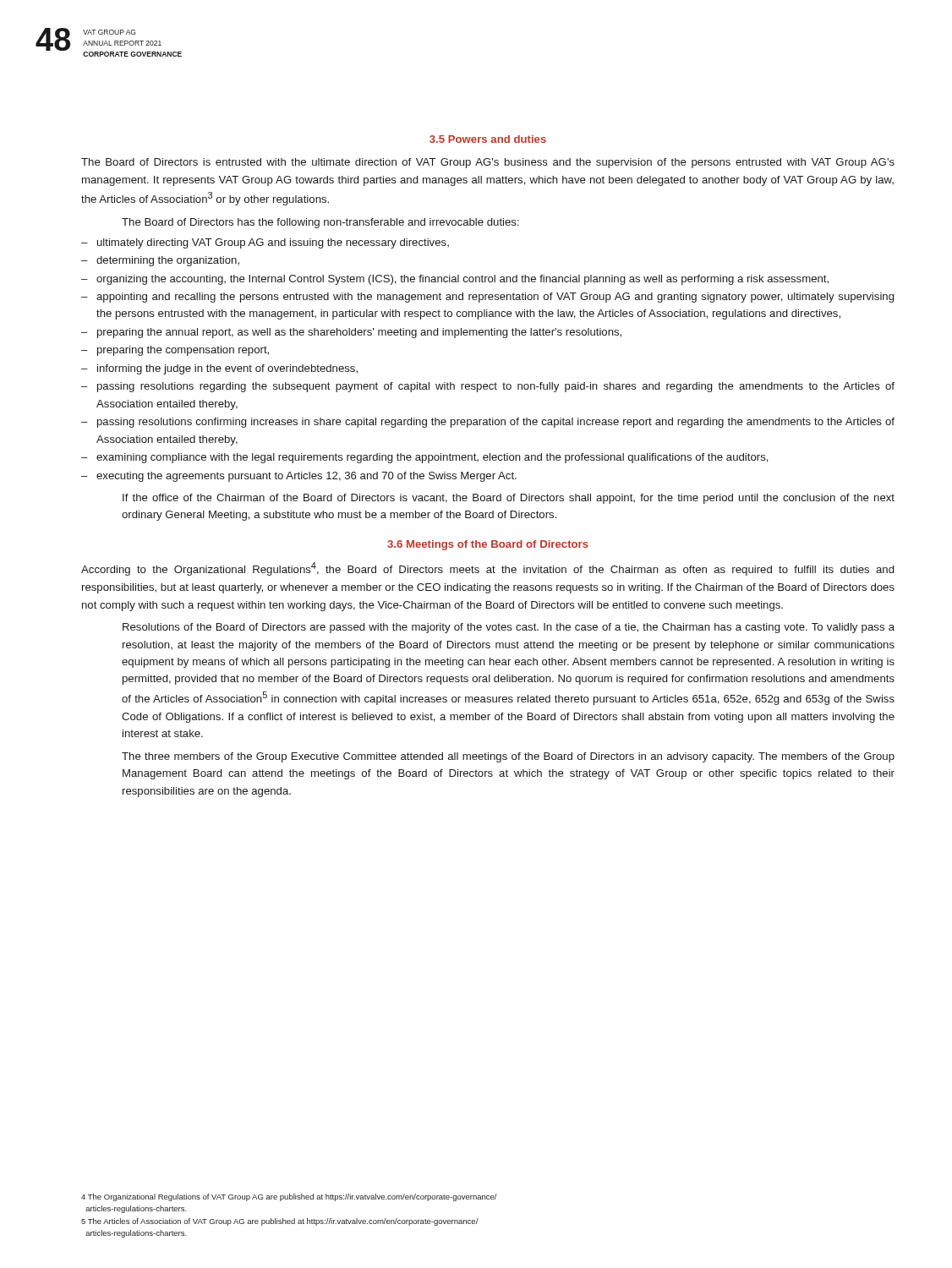
Task: Point to the passage starting "– passing resolutions regarding"
Action: [488, 395]
